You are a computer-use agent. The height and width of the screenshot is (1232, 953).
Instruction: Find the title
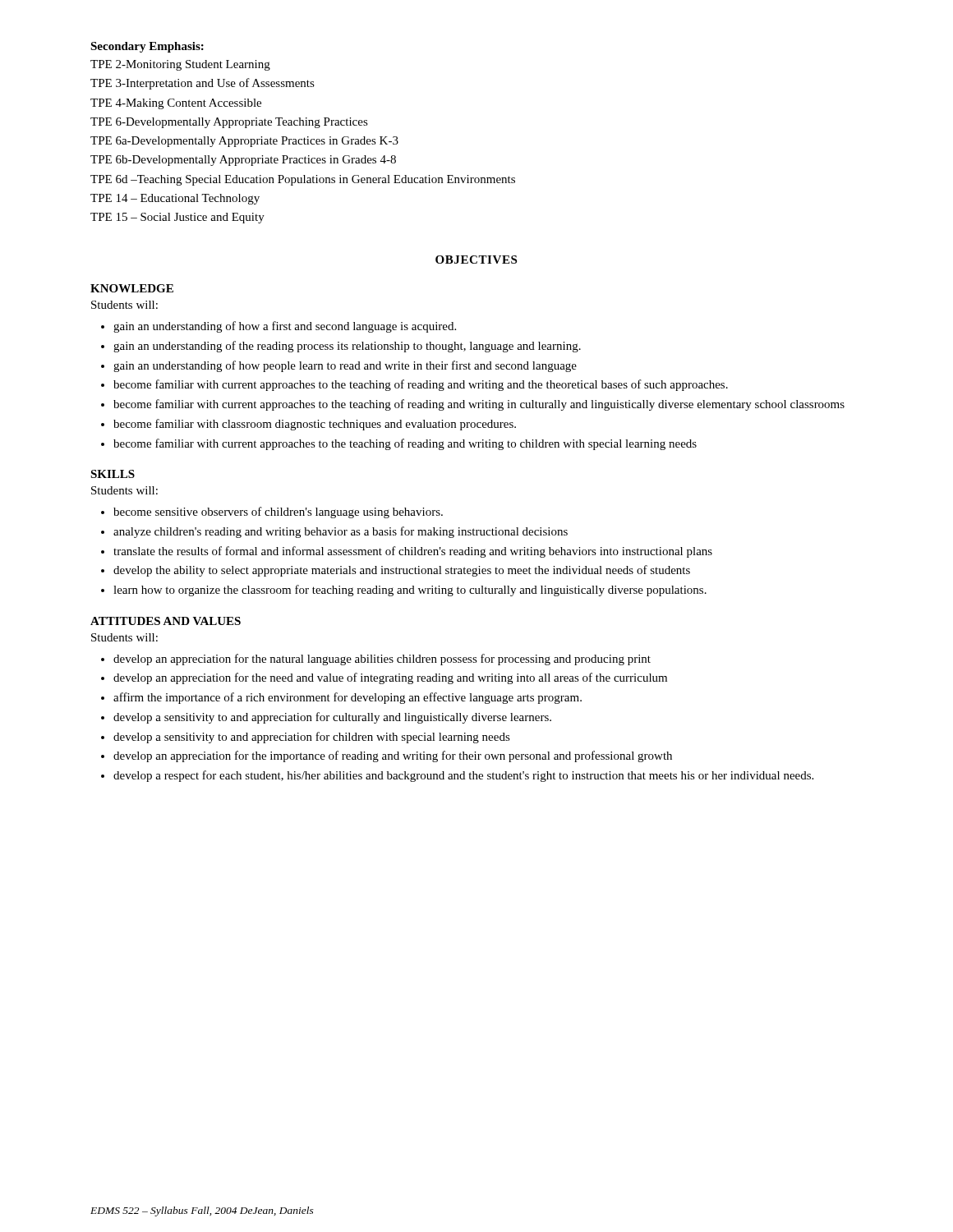coord(476,260)
